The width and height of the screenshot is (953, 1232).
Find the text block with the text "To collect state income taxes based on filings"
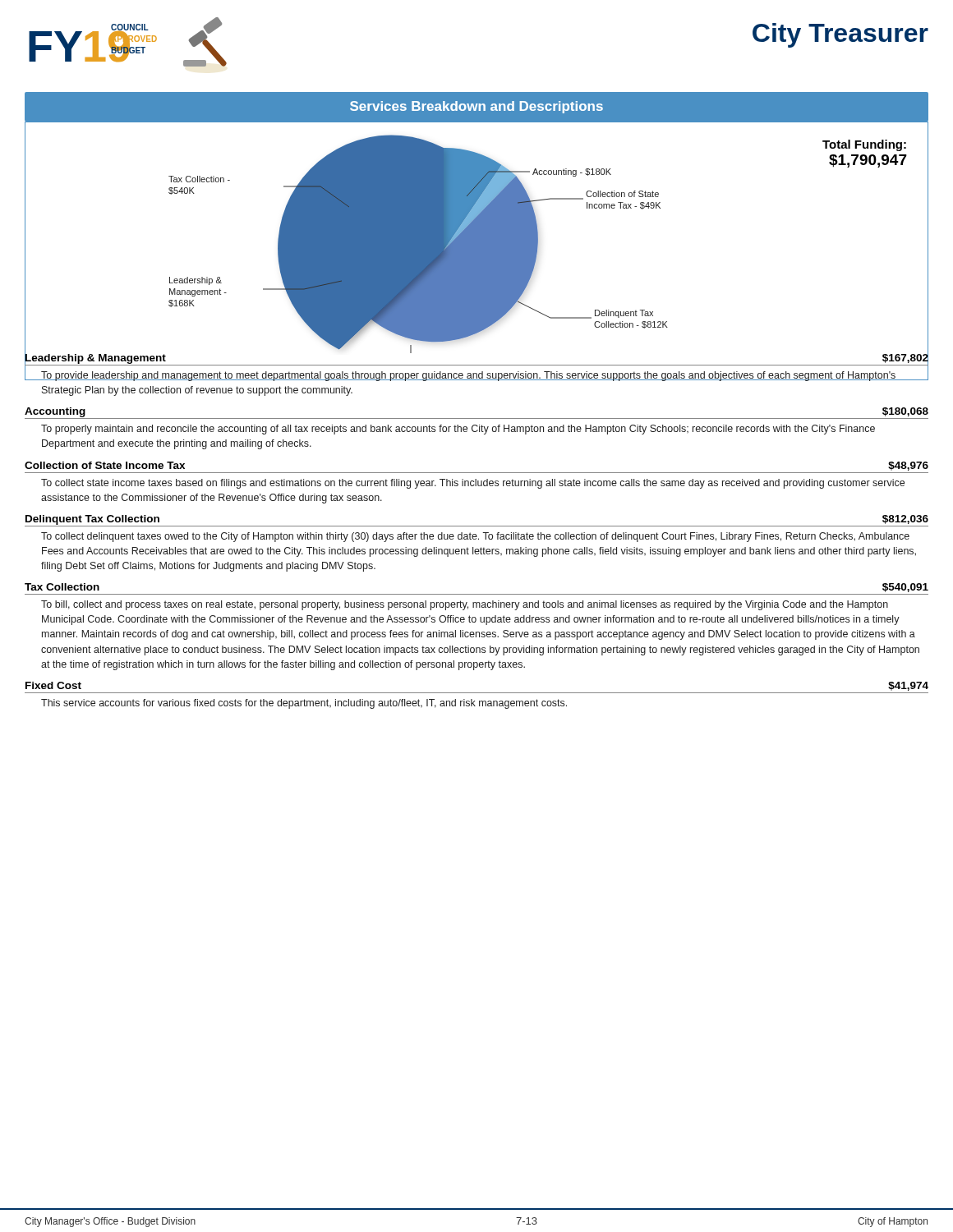coord(473,490)
